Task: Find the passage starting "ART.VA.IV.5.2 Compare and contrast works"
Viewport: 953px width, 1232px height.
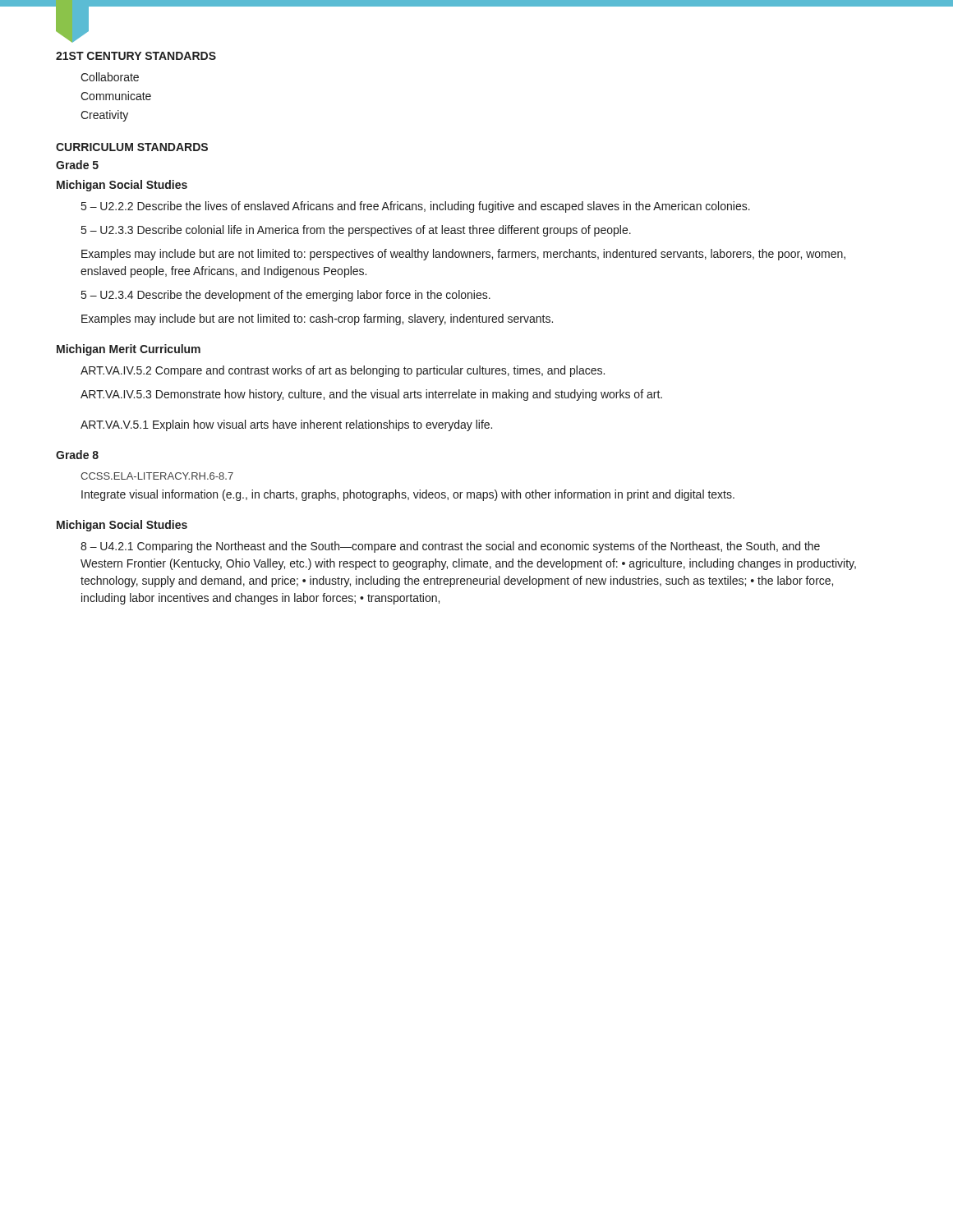Action: pos(343,370)
